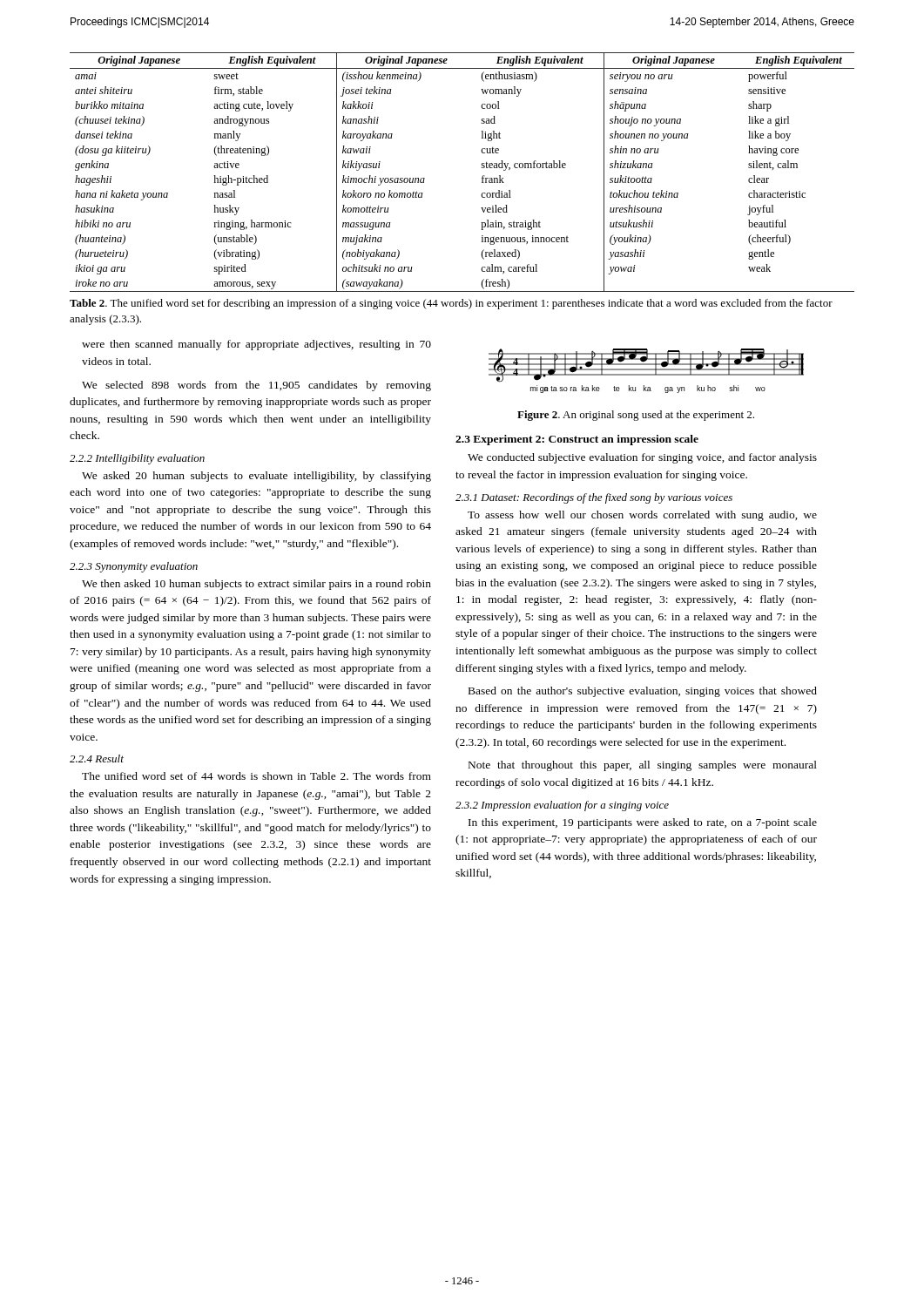924x1307 pixels.
Task: Select the block starting "We then asked 10"
Action: click(250, 660)
